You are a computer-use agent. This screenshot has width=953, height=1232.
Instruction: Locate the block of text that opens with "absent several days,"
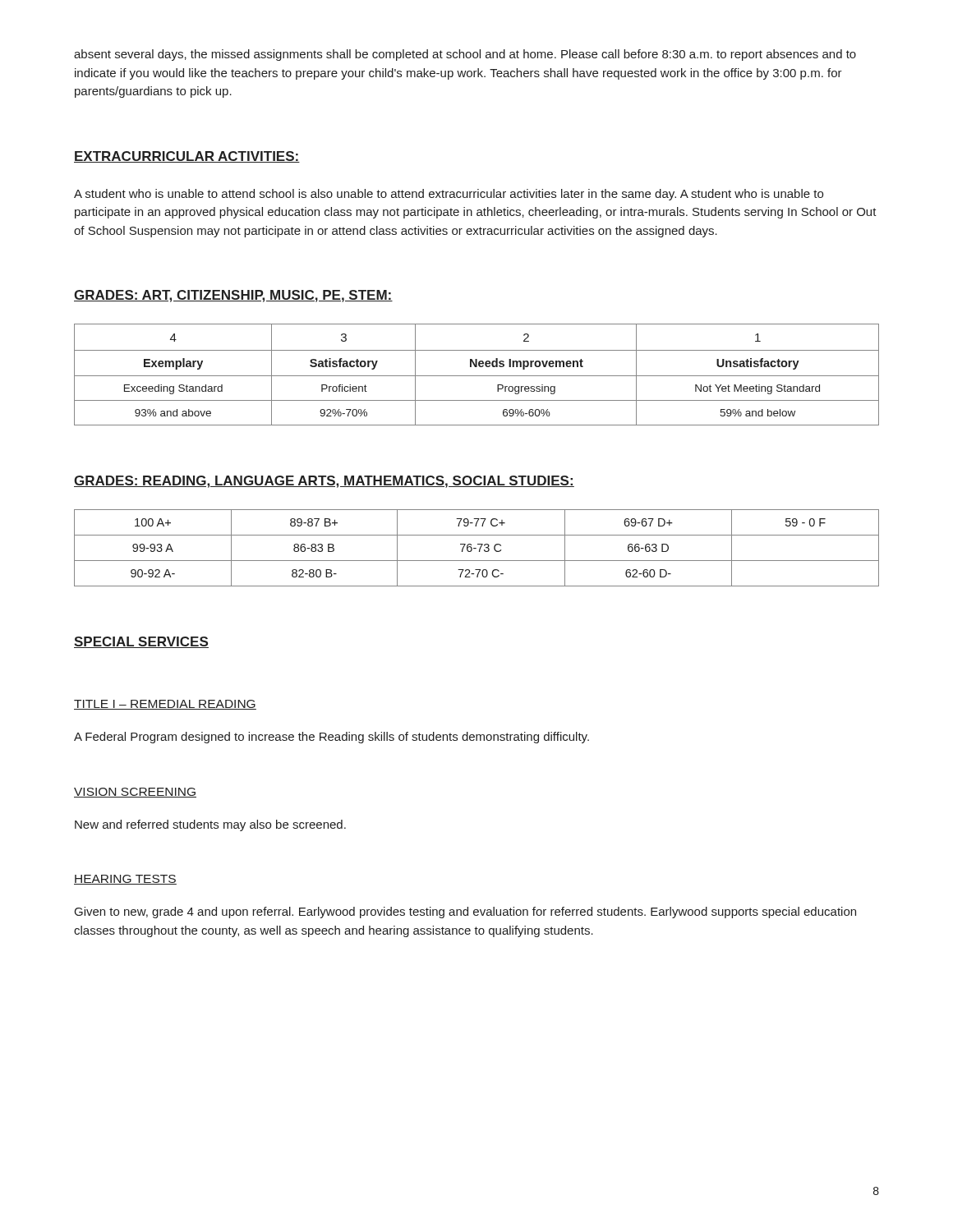[476, 73]
